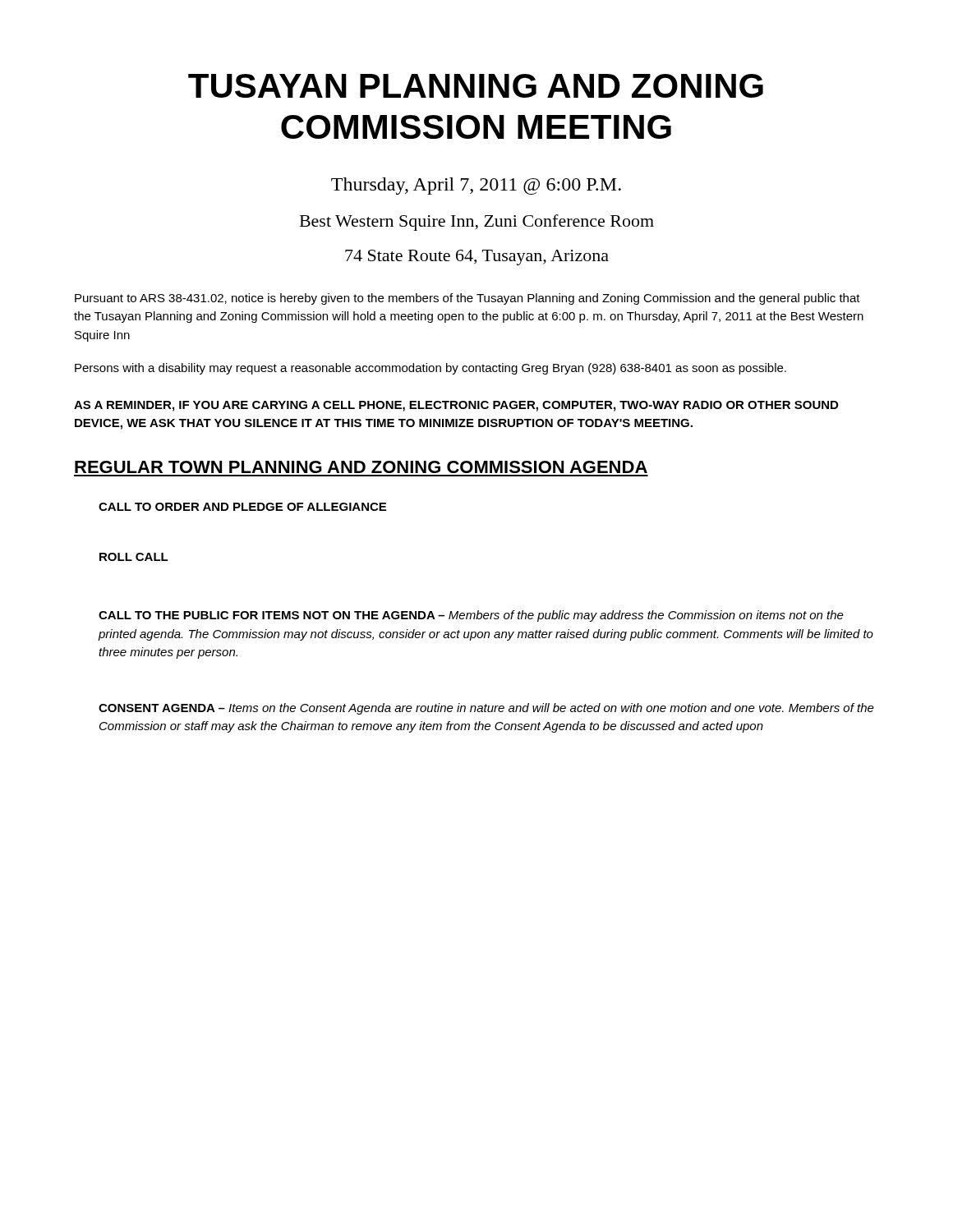
Task: Click on the region starting "Pursuant to ARS 38-431.02,"
Action: (x=469, y=316)
